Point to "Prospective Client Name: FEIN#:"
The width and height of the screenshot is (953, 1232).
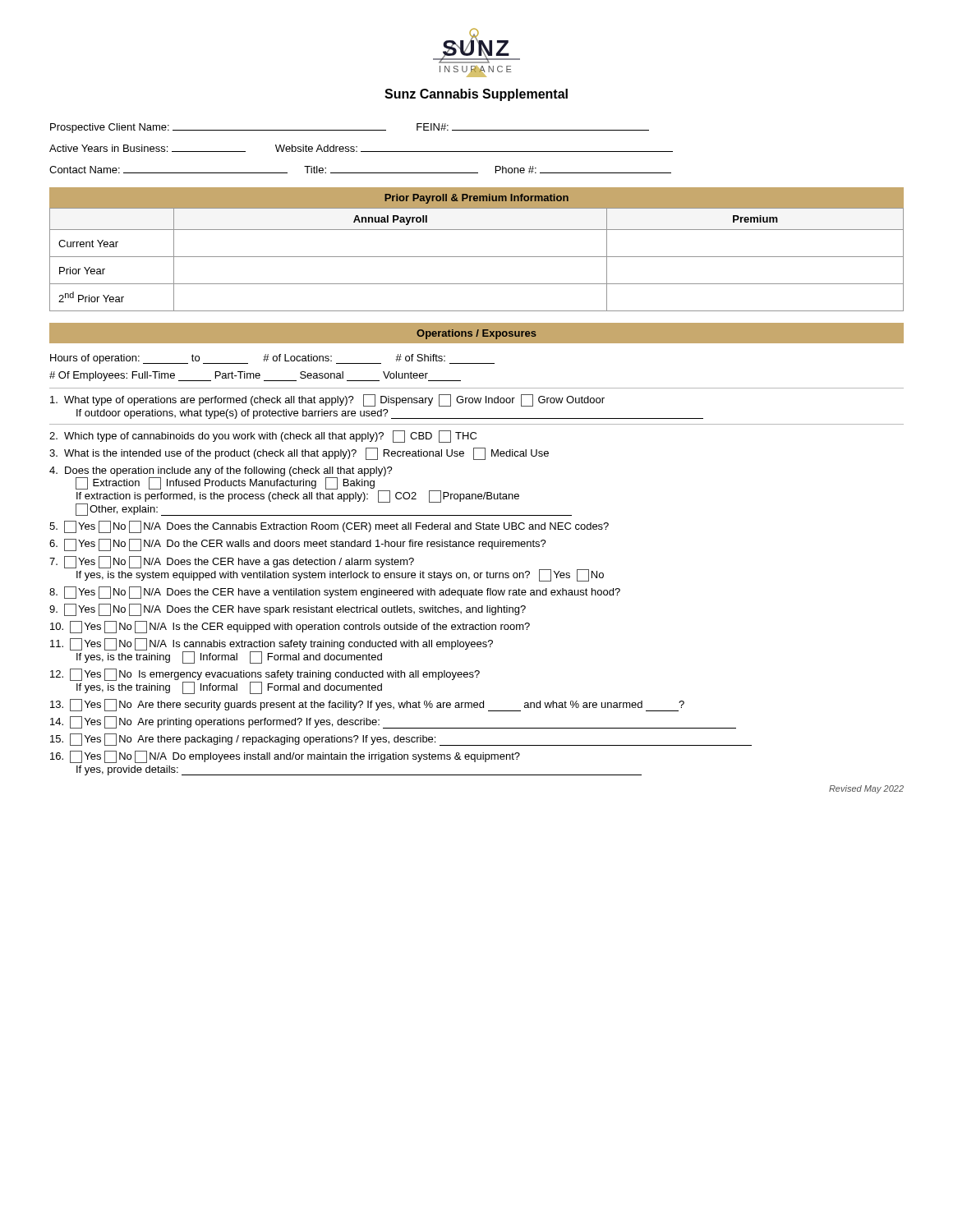(x=349, y=125)
